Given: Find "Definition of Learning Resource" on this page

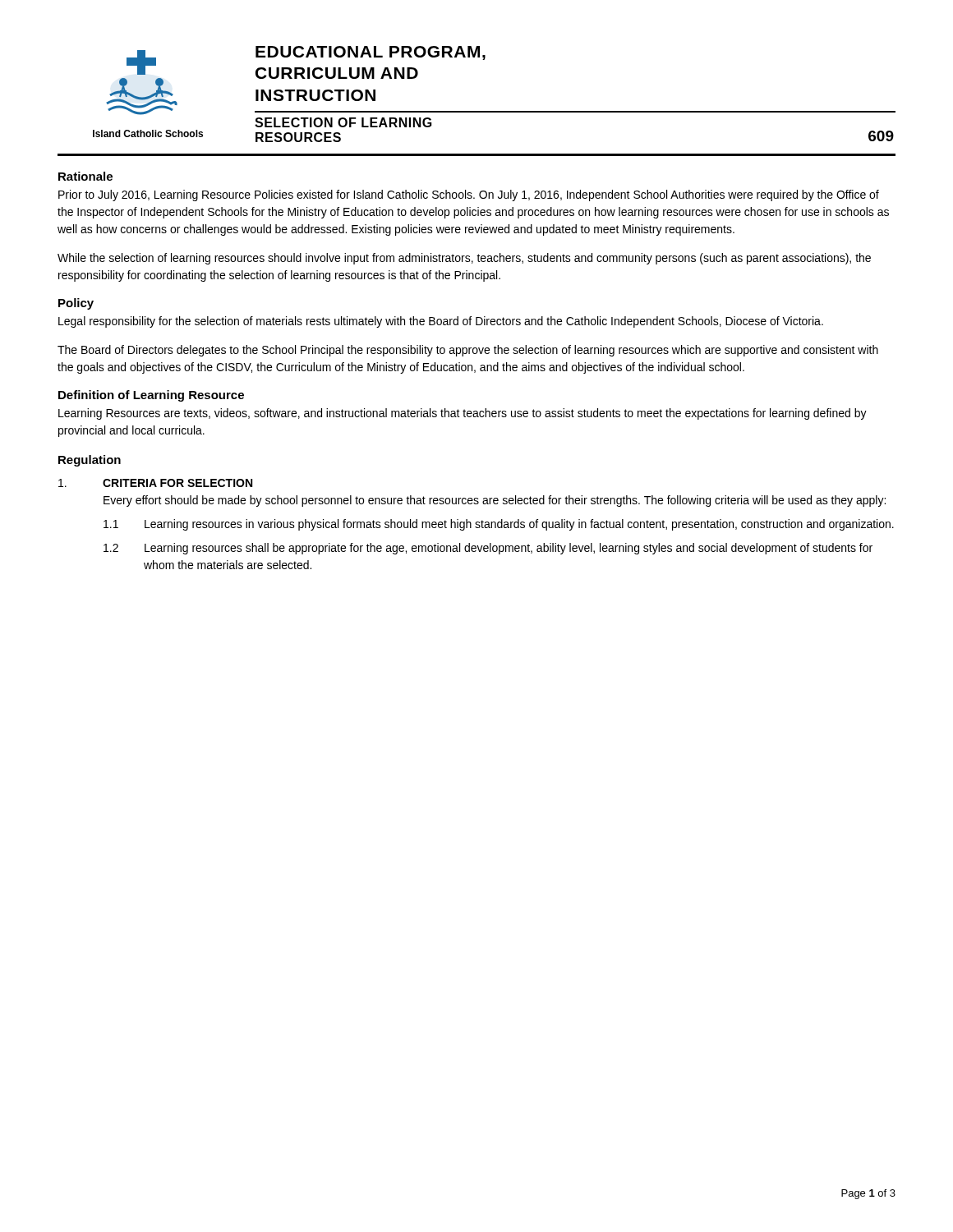Looking at the screenshot, I should point(151,394).
